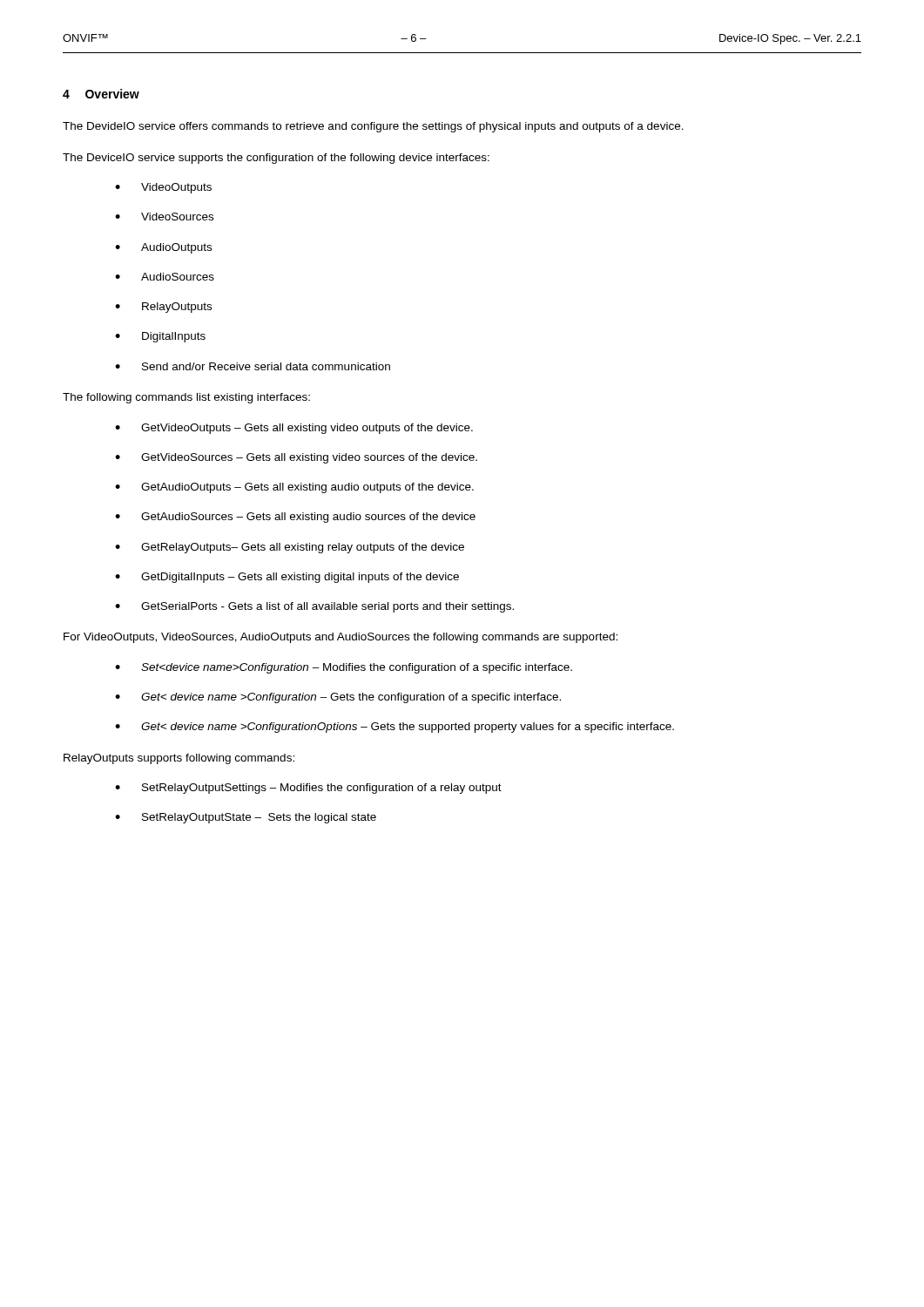The height and width of the screenshot is (1307, 924).
Task: Locate the text block starting "• VideoOutputs"
Action: [x=163, y=188]
